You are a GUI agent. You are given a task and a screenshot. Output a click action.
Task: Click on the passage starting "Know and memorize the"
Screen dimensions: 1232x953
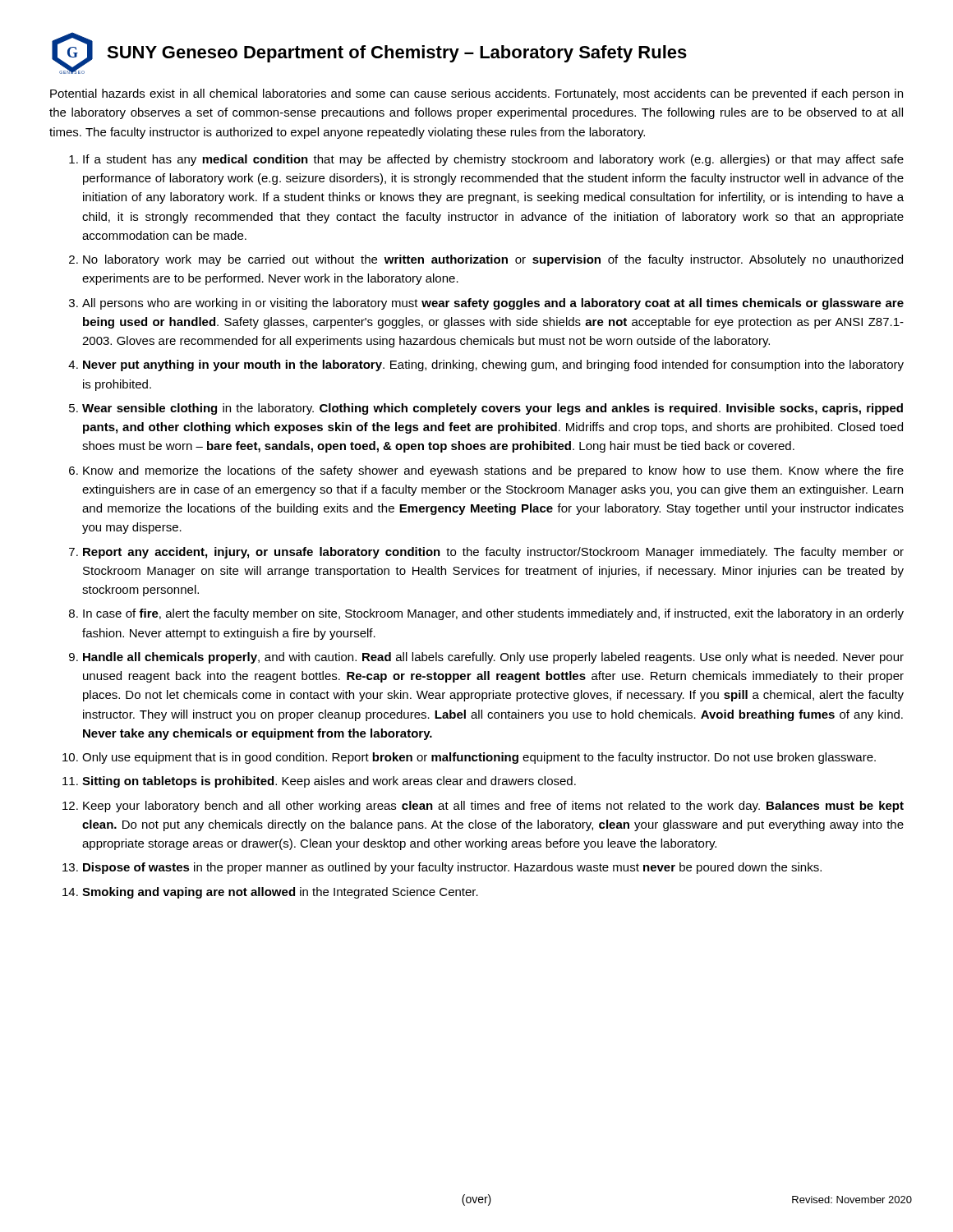pos(493,498)
